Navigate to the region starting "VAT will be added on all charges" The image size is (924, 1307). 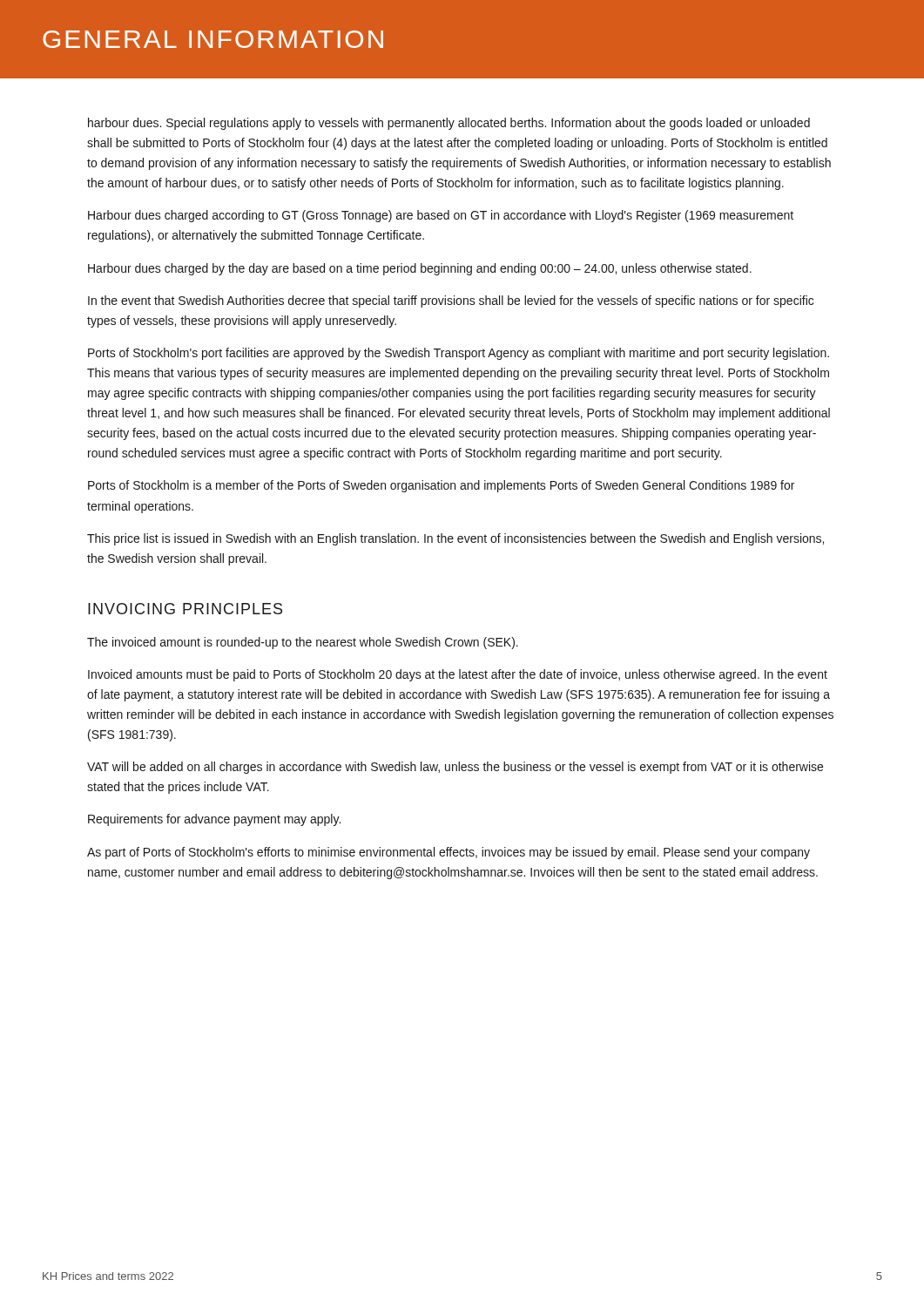point(455,777)
